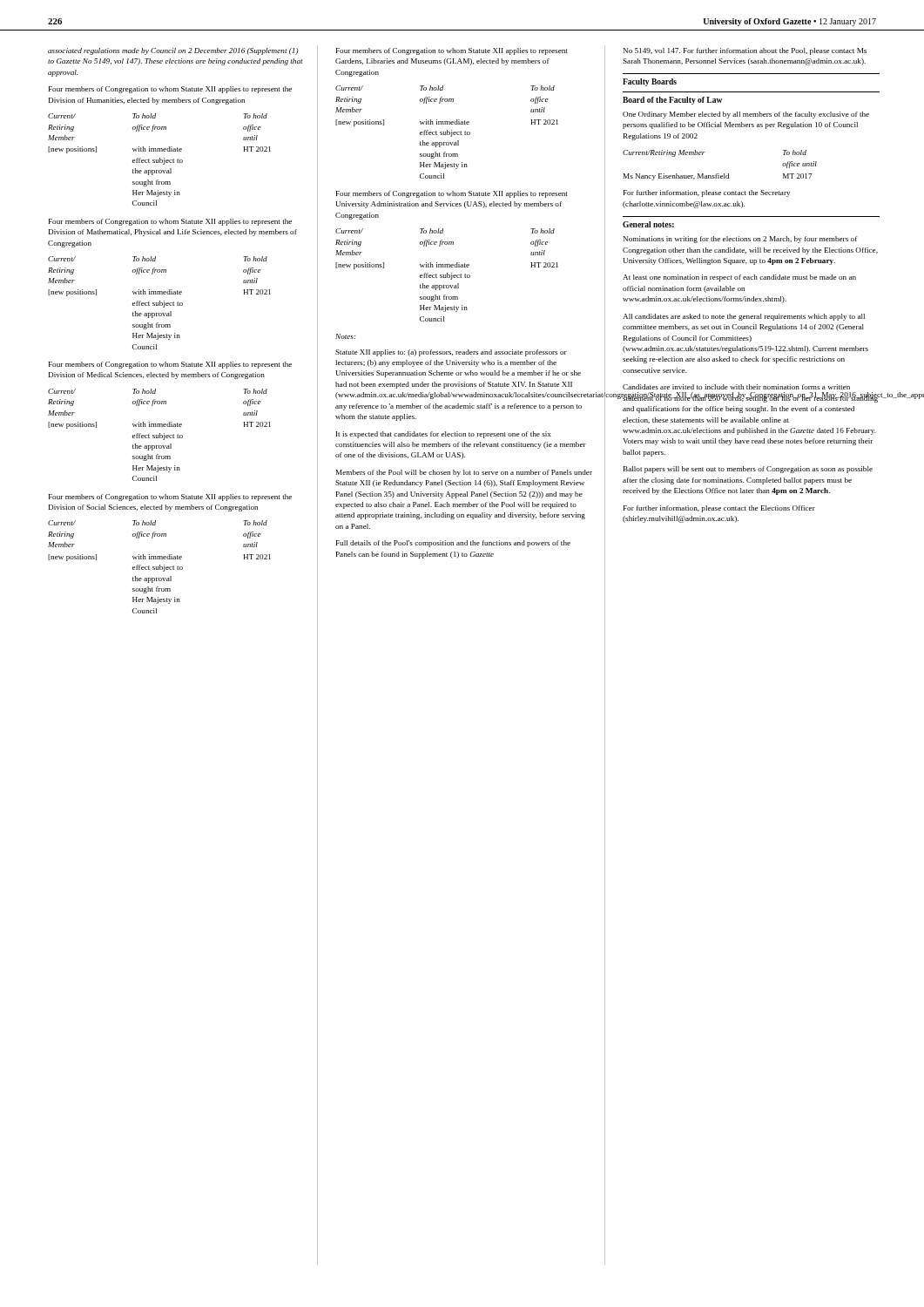
Task: Navigate to the text block starting "One Ordinary Member elected by all members of"
Action: (x=746, y=125)
